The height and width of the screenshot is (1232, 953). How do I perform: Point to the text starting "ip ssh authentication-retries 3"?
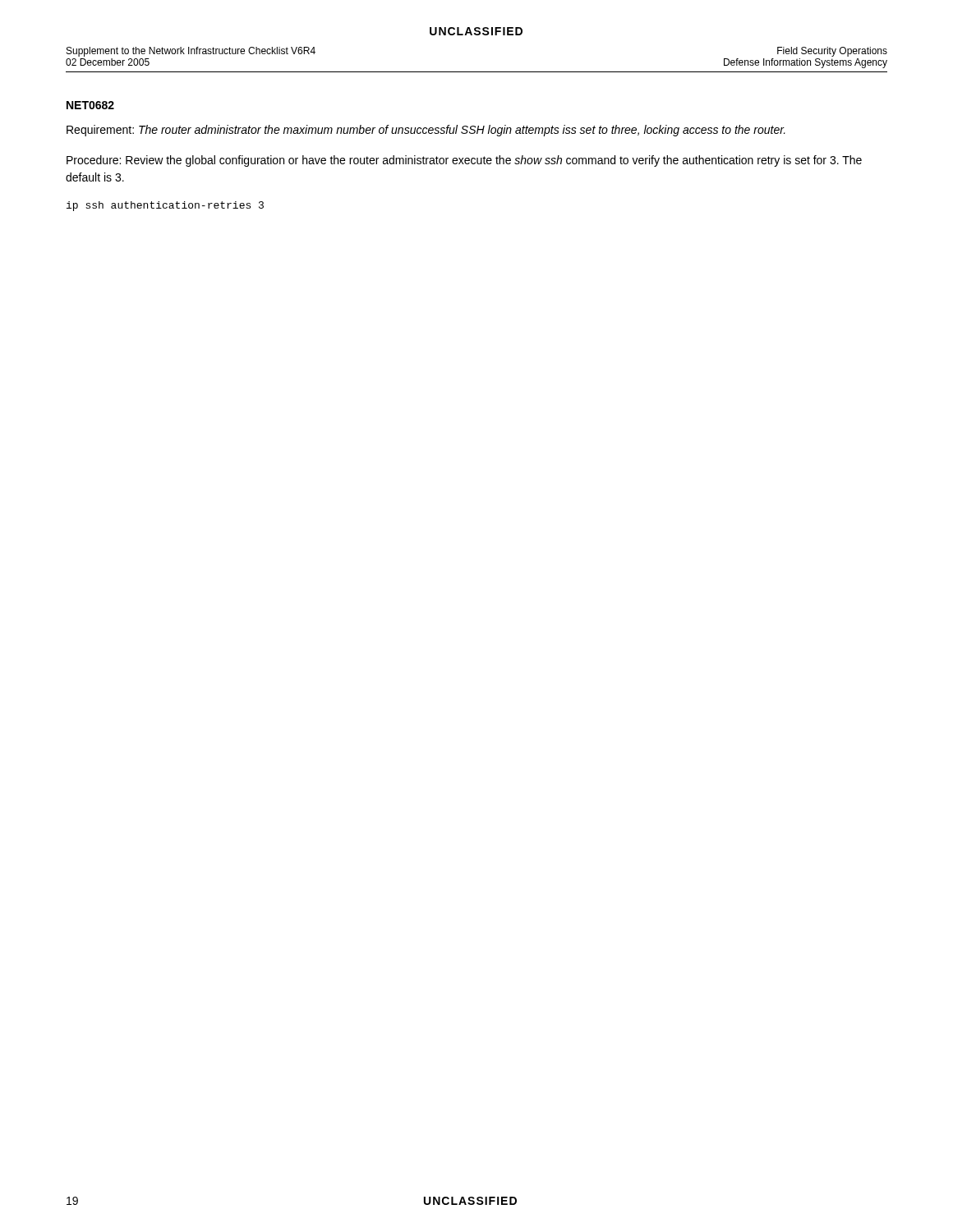click(165, 206)
